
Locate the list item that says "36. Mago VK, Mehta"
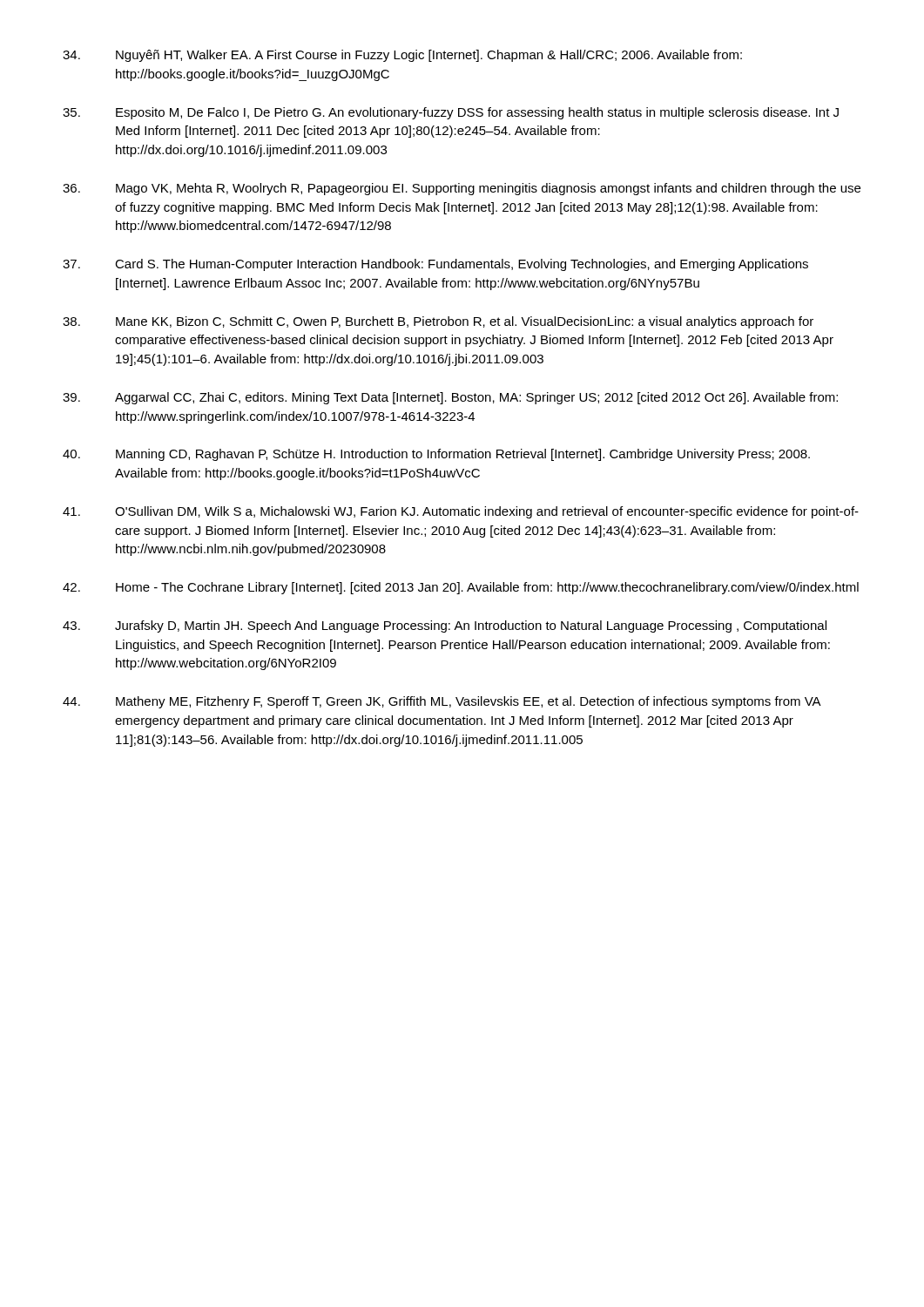[x=462, y=207]
